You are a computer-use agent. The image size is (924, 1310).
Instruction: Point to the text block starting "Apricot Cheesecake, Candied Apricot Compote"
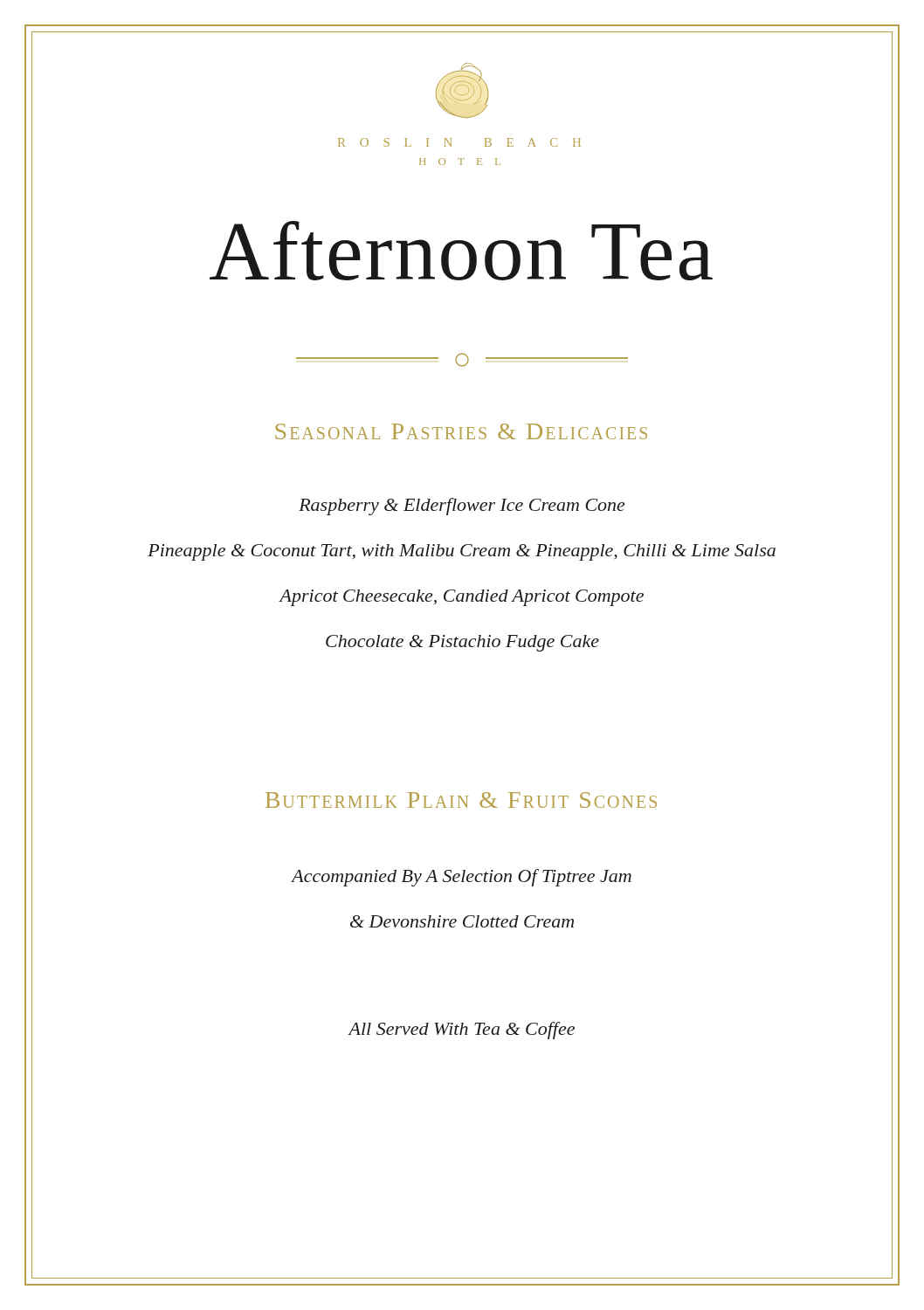(x=462, y=595)
